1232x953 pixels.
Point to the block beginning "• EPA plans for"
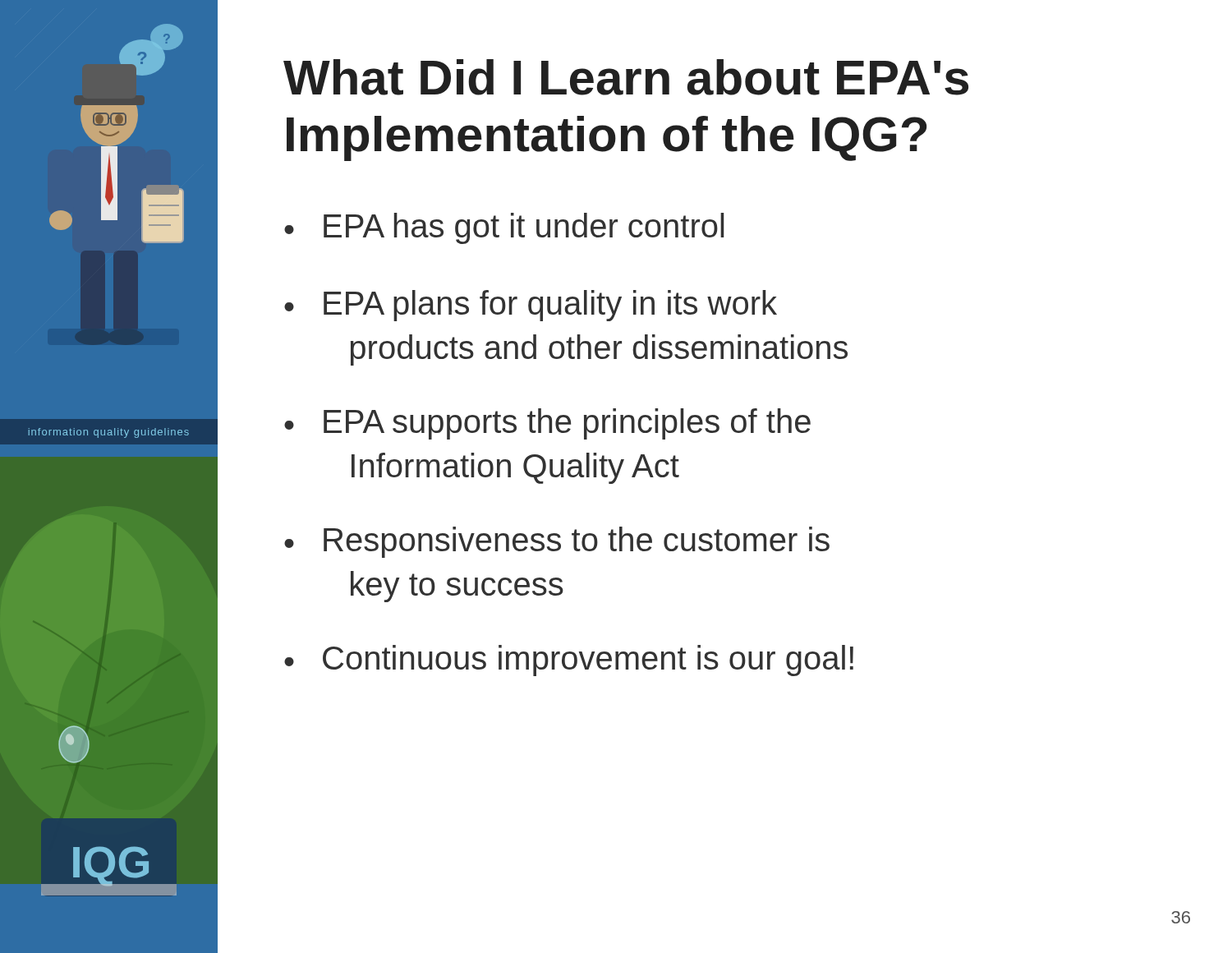566,325
